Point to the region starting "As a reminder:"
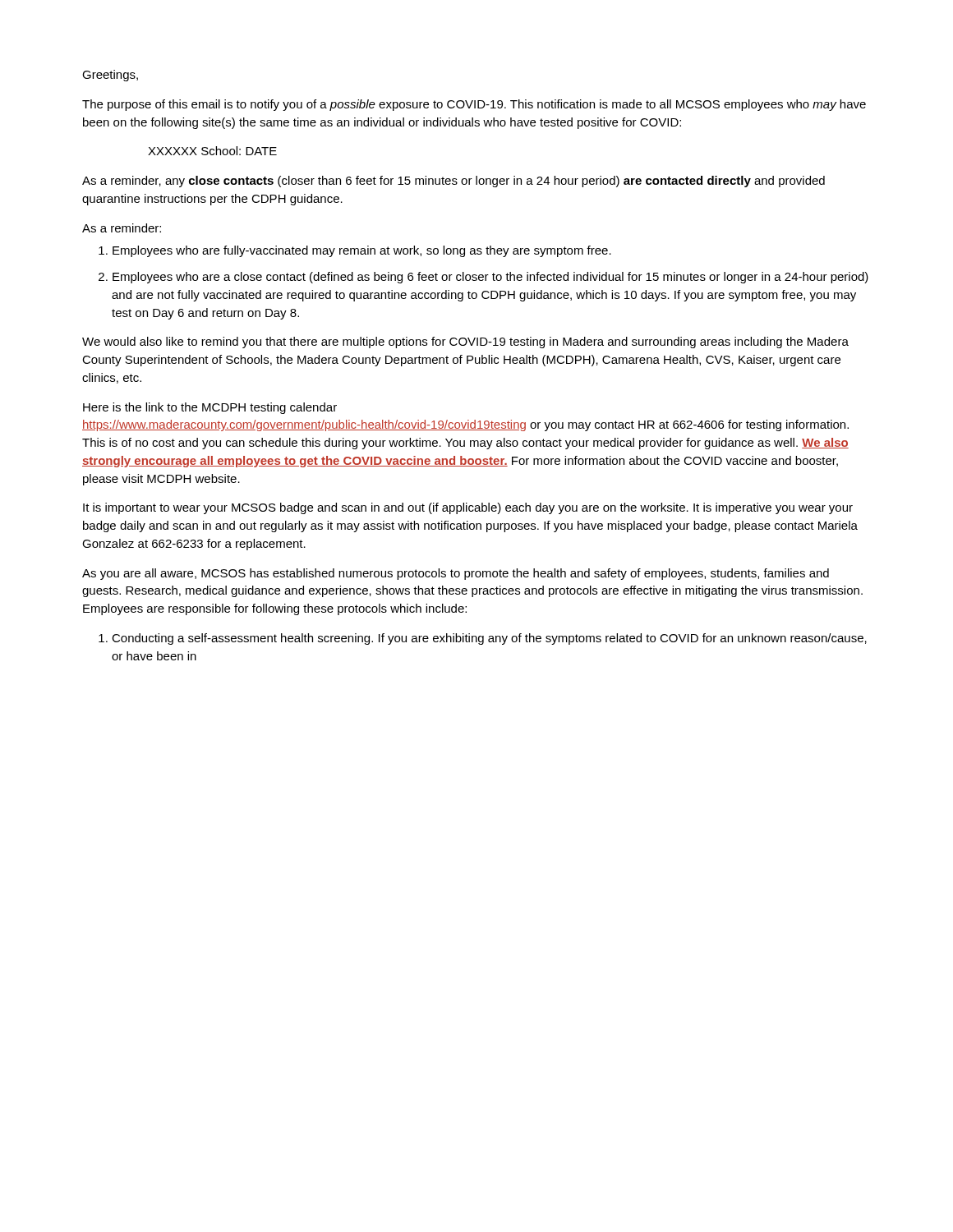This screenshot has width=953, height=1232. pos(122,228)
